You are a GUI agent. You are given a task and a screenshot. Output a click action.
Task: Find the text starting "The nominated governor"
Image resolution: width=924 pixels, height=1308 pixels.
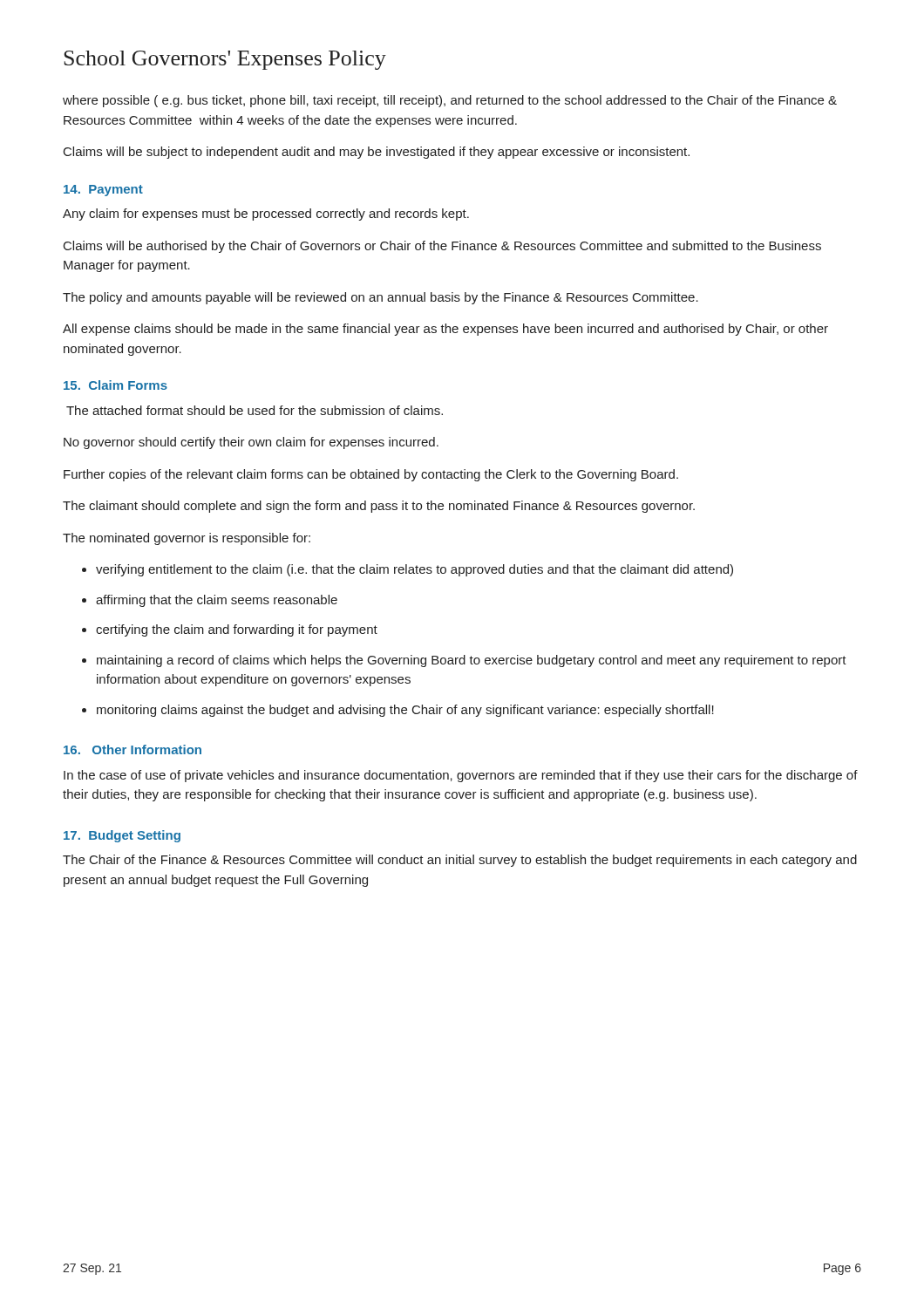187,539
